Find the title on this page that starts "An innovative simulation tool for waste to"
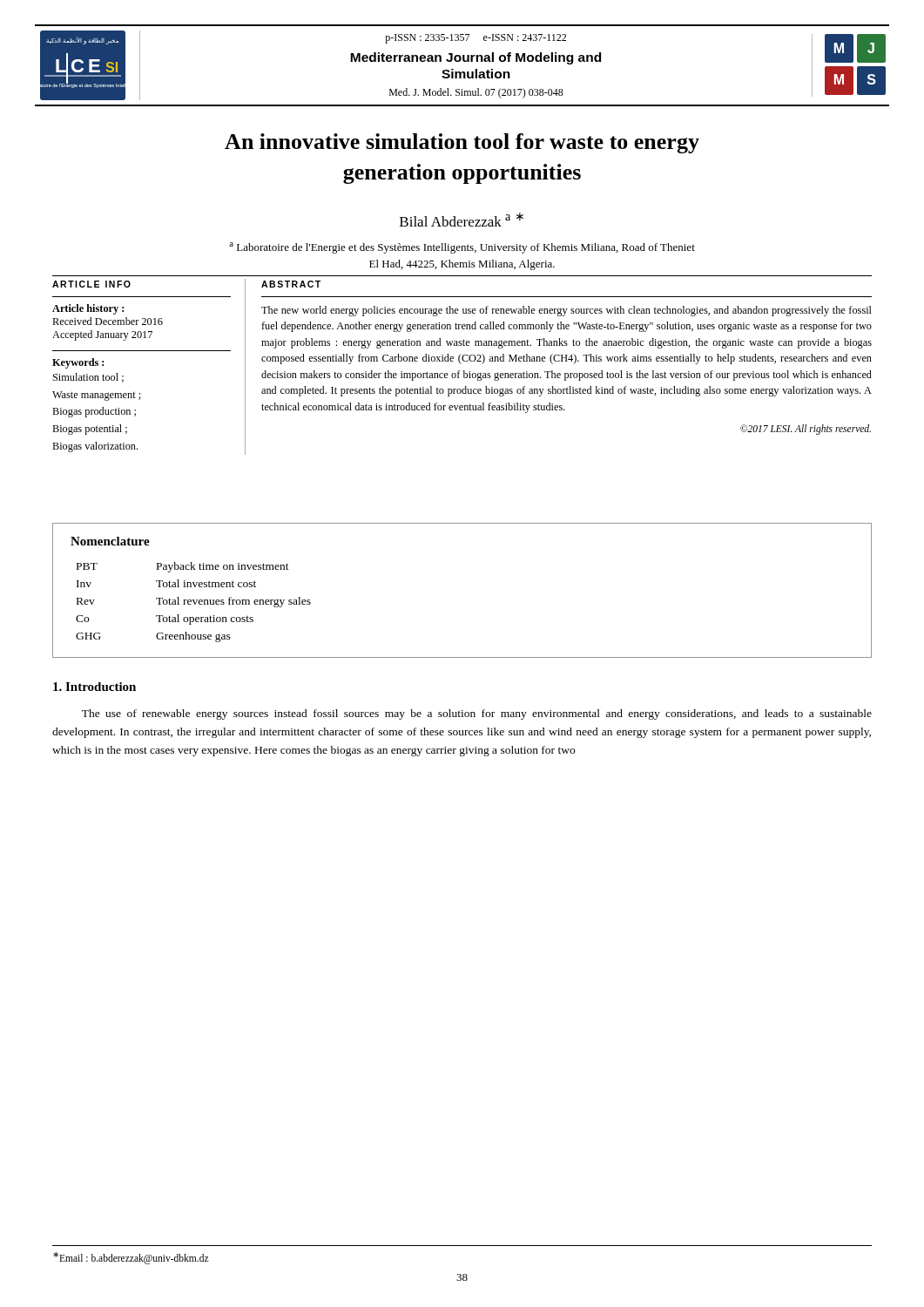924x1307 pixels. pyautogui.click(x=462, y=157)
